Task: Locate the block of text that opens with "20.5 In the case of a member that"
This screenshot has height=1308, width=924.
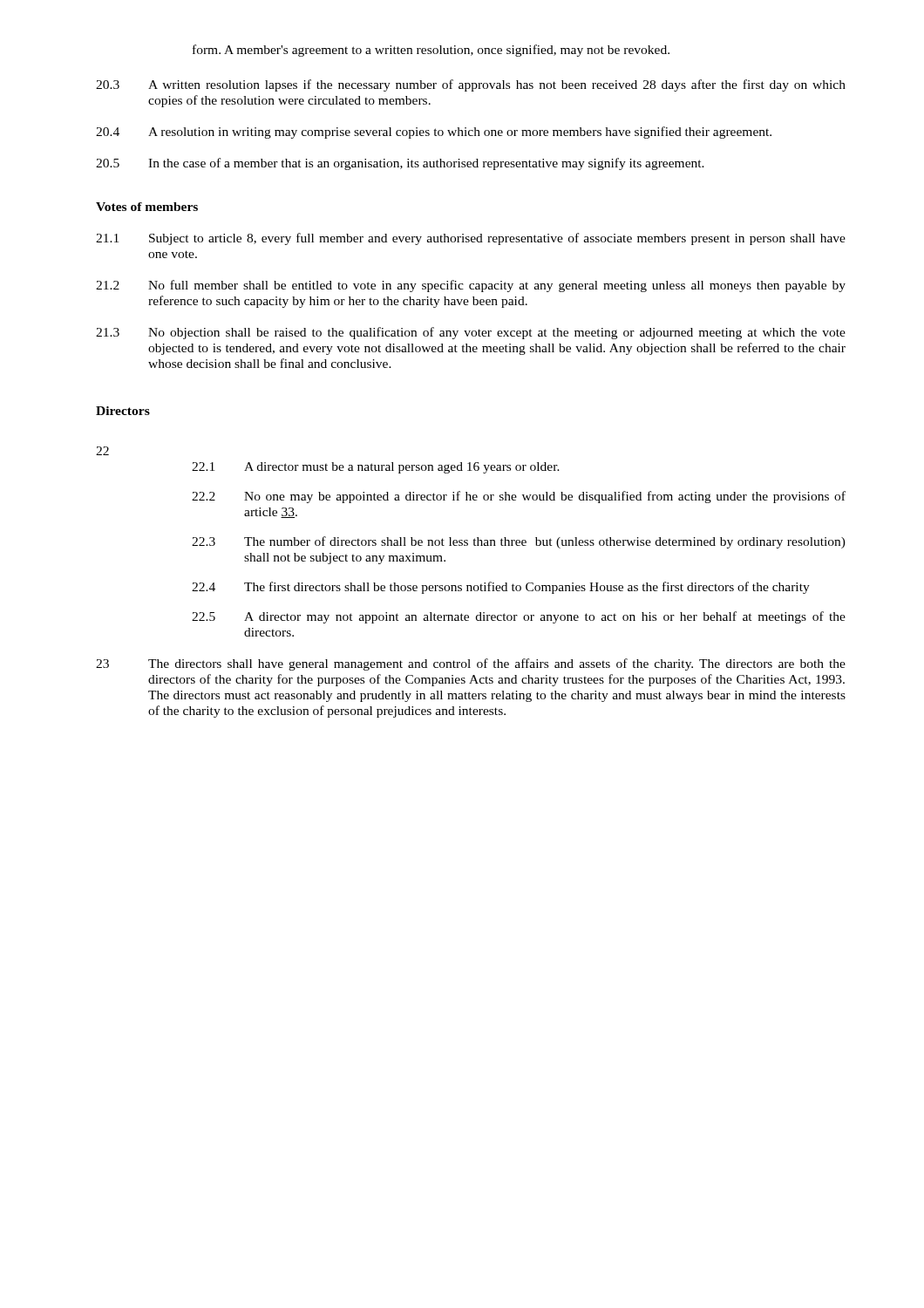Action: tap(471, 163)
